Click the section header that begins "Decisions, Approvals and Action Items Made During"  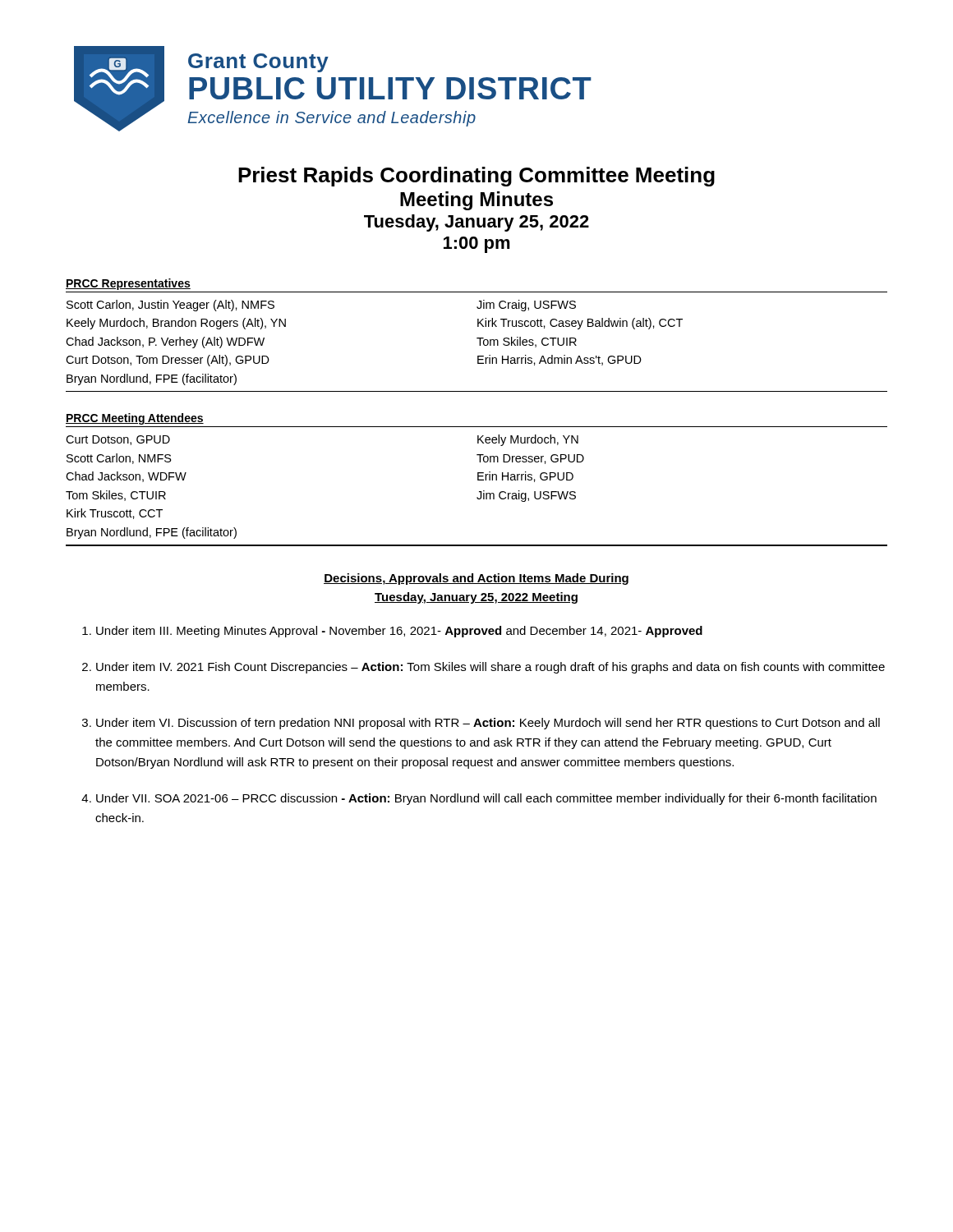[x=476, y=587]
